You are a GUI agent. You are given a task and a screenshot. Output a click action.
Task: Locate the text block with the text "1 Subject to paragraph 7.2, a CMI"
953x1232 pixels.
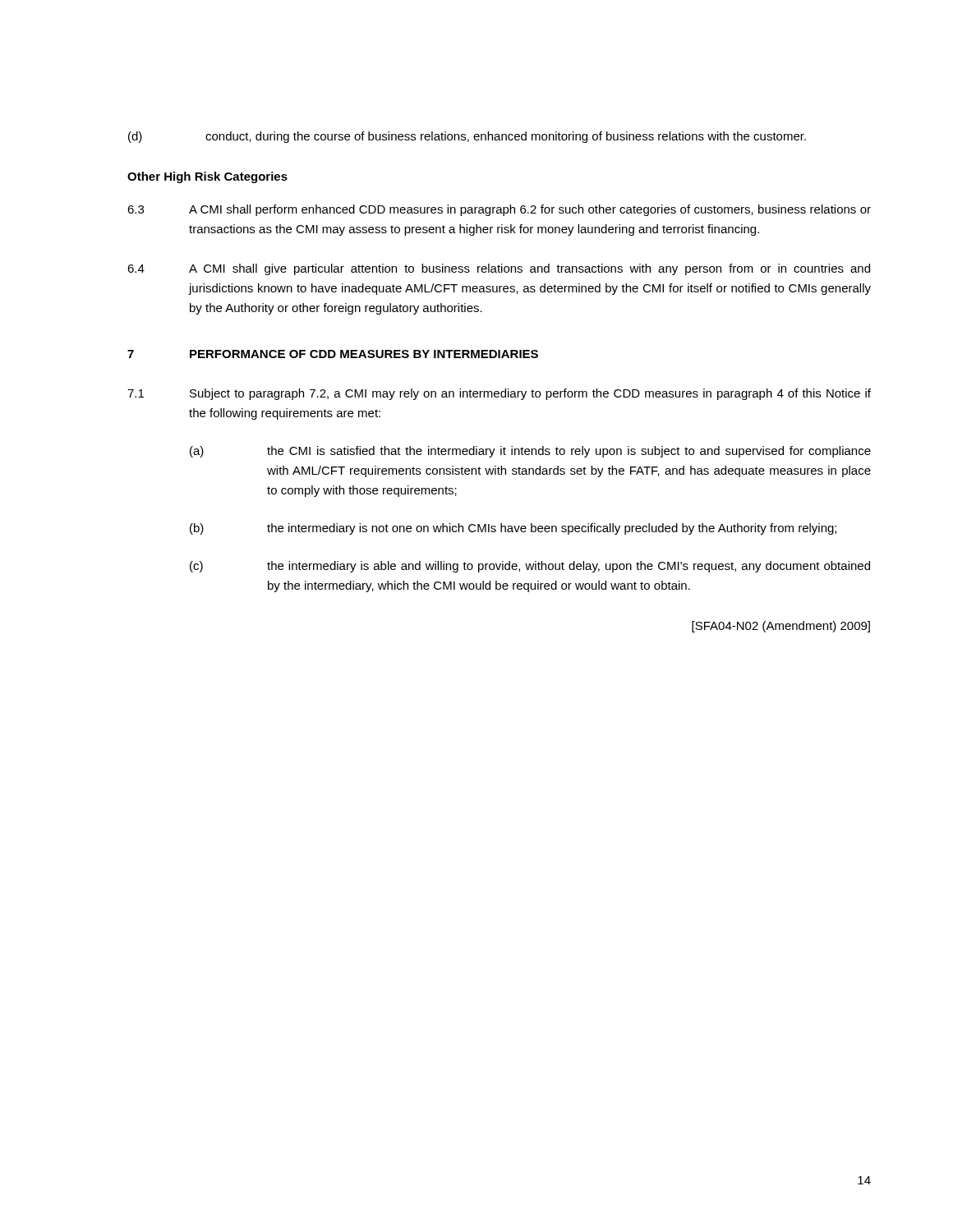coord(499,403)
